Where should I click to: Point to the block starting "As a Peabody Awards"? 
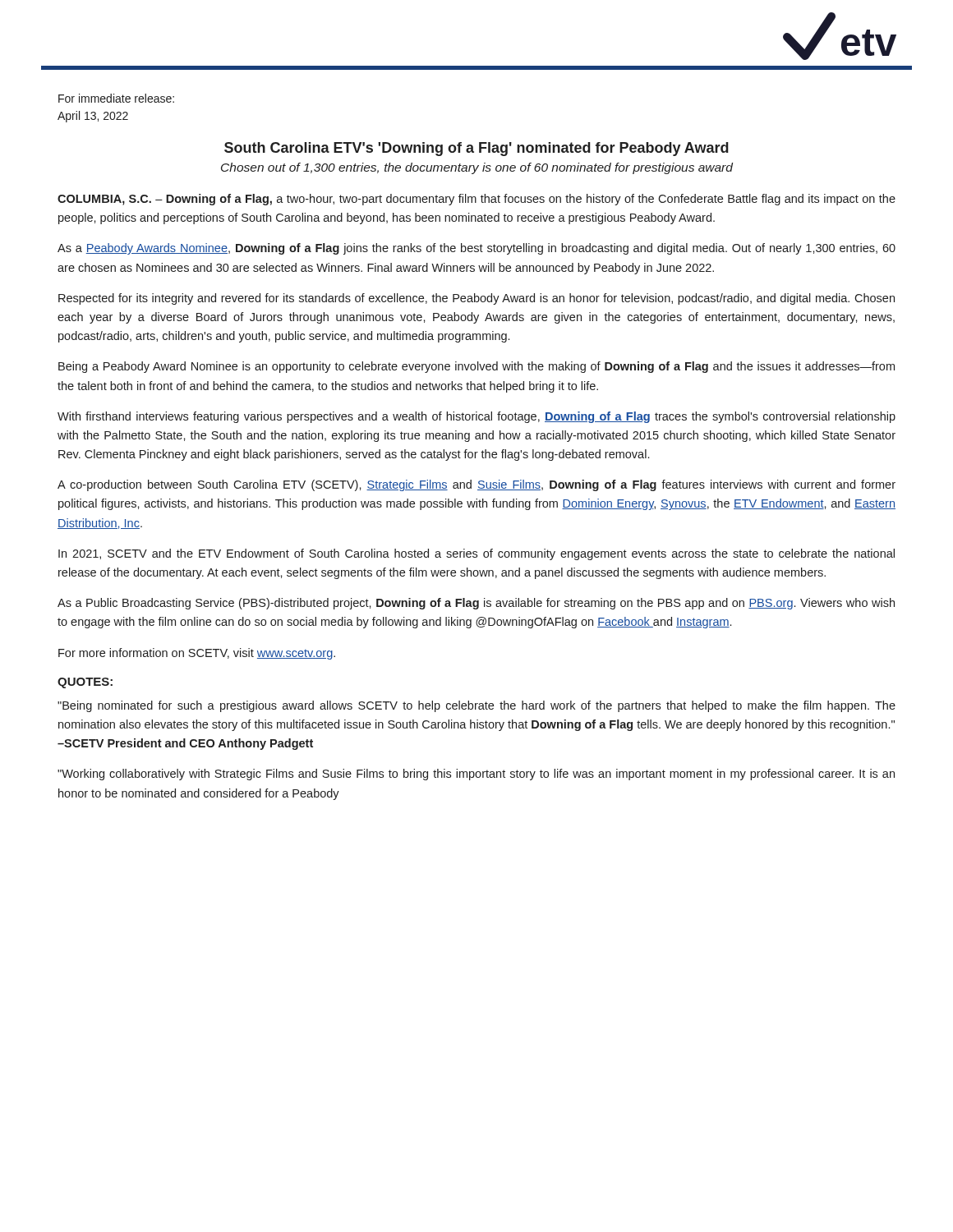pyautogui.click(x=476, y=258)
